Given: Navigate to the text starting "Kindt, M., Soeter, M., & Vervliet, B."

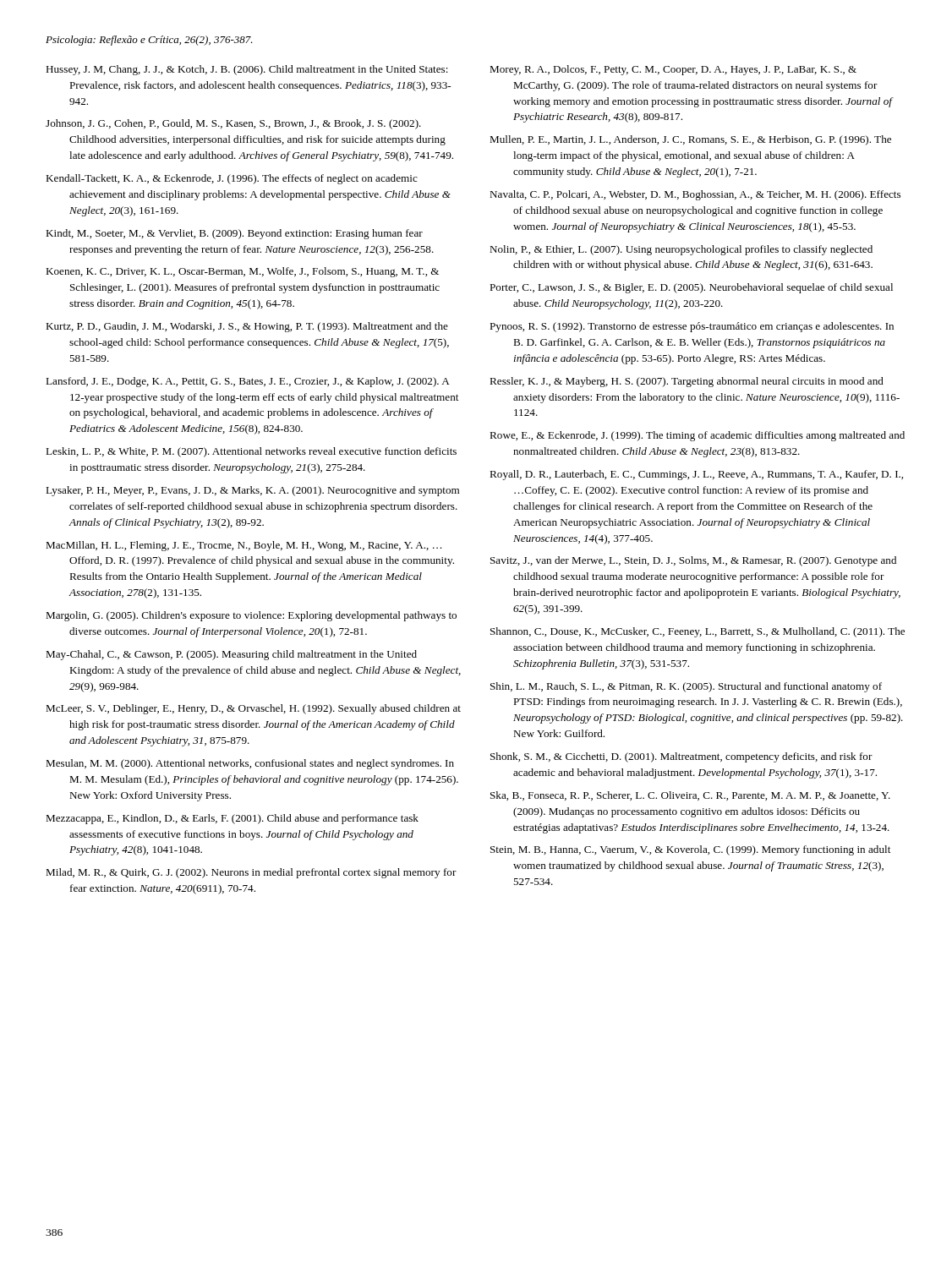Looking at the screenshot, I should pos(240,241).
